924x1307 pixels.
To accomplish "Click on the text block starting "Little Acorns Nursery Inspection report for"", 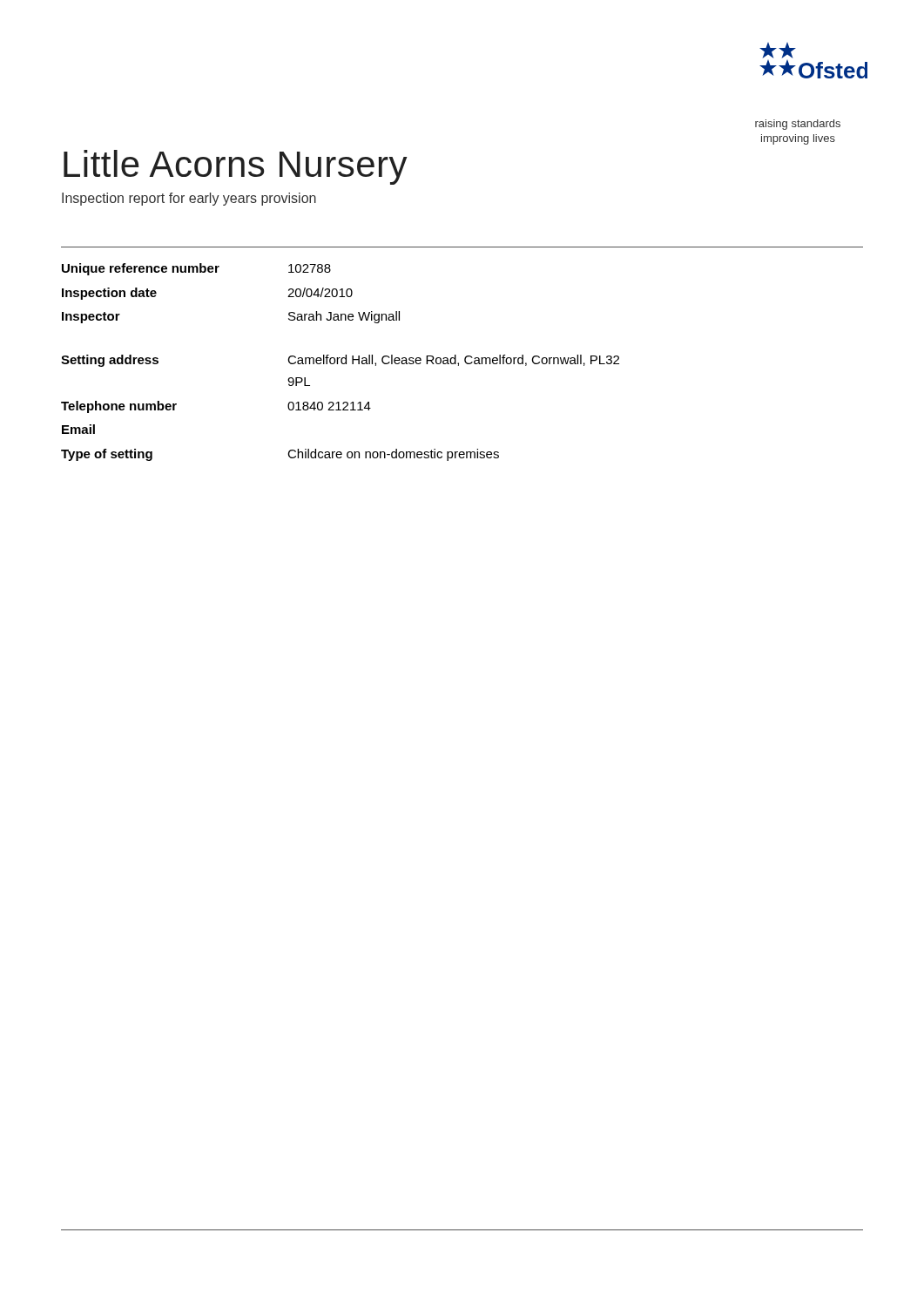I will point(234,175).
